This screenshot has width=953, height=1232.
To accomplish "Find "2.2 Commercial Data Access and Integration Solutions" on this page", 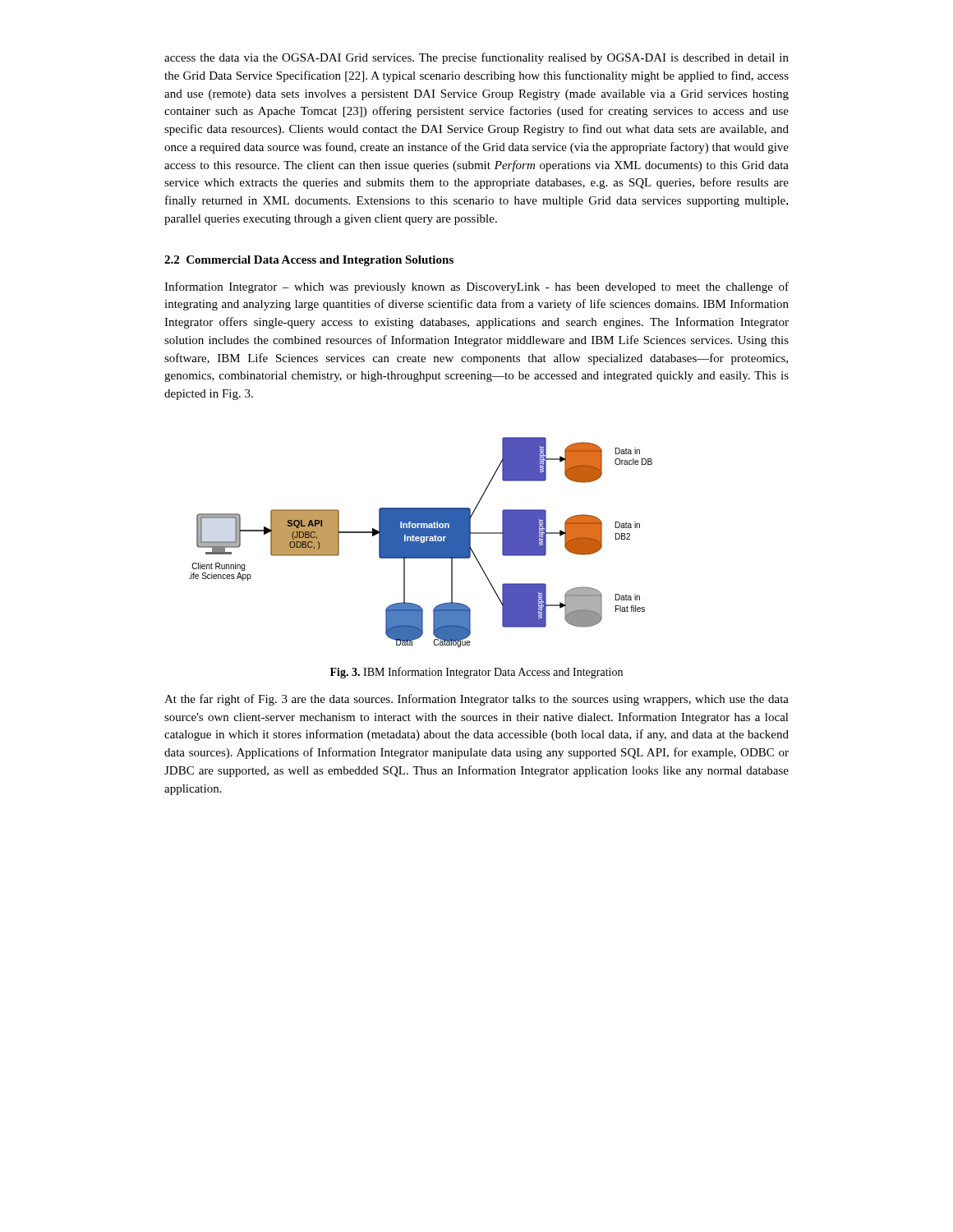I will [x=309, y=259].
